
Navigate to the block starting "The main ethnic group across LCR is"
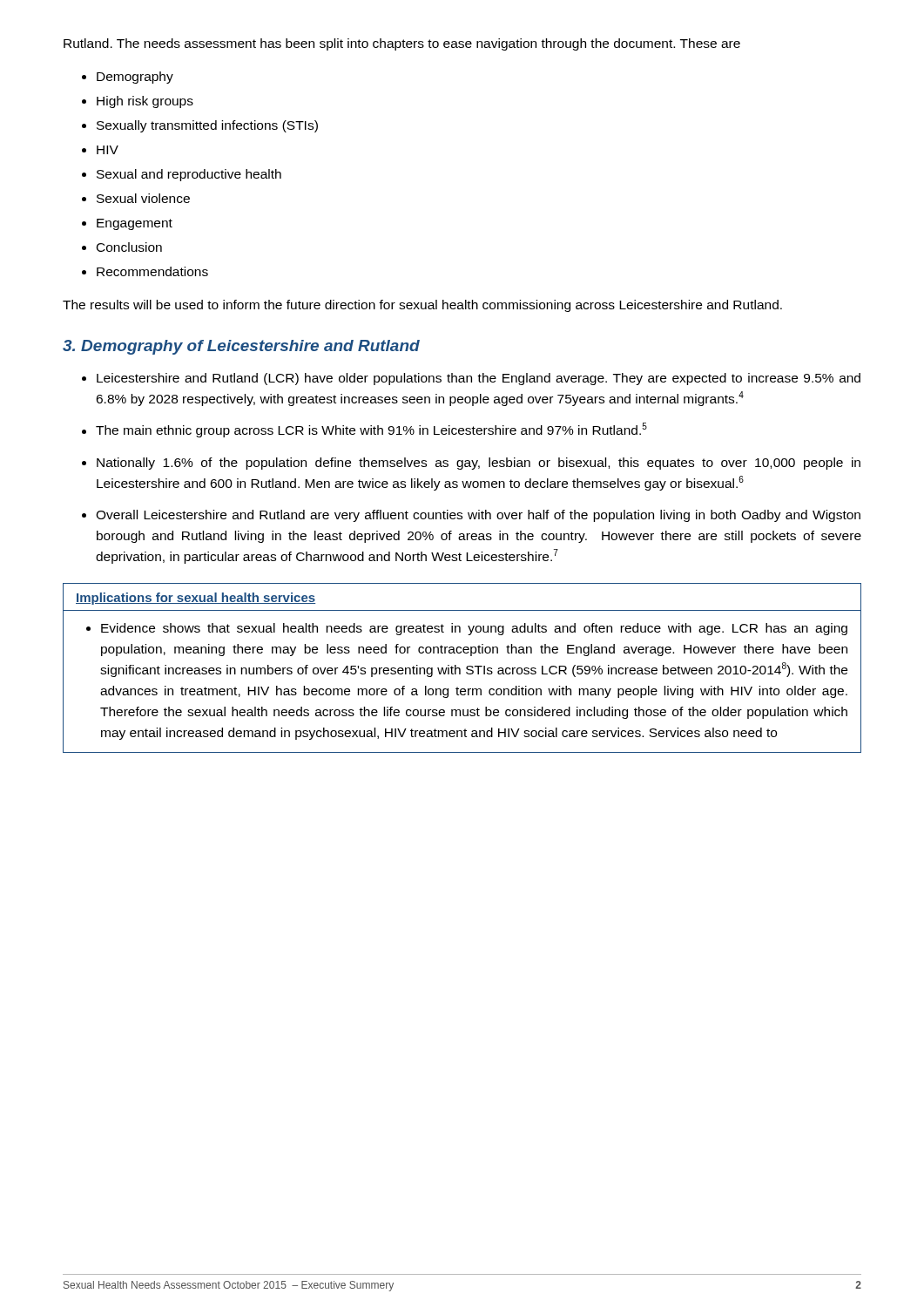(371, 430)
